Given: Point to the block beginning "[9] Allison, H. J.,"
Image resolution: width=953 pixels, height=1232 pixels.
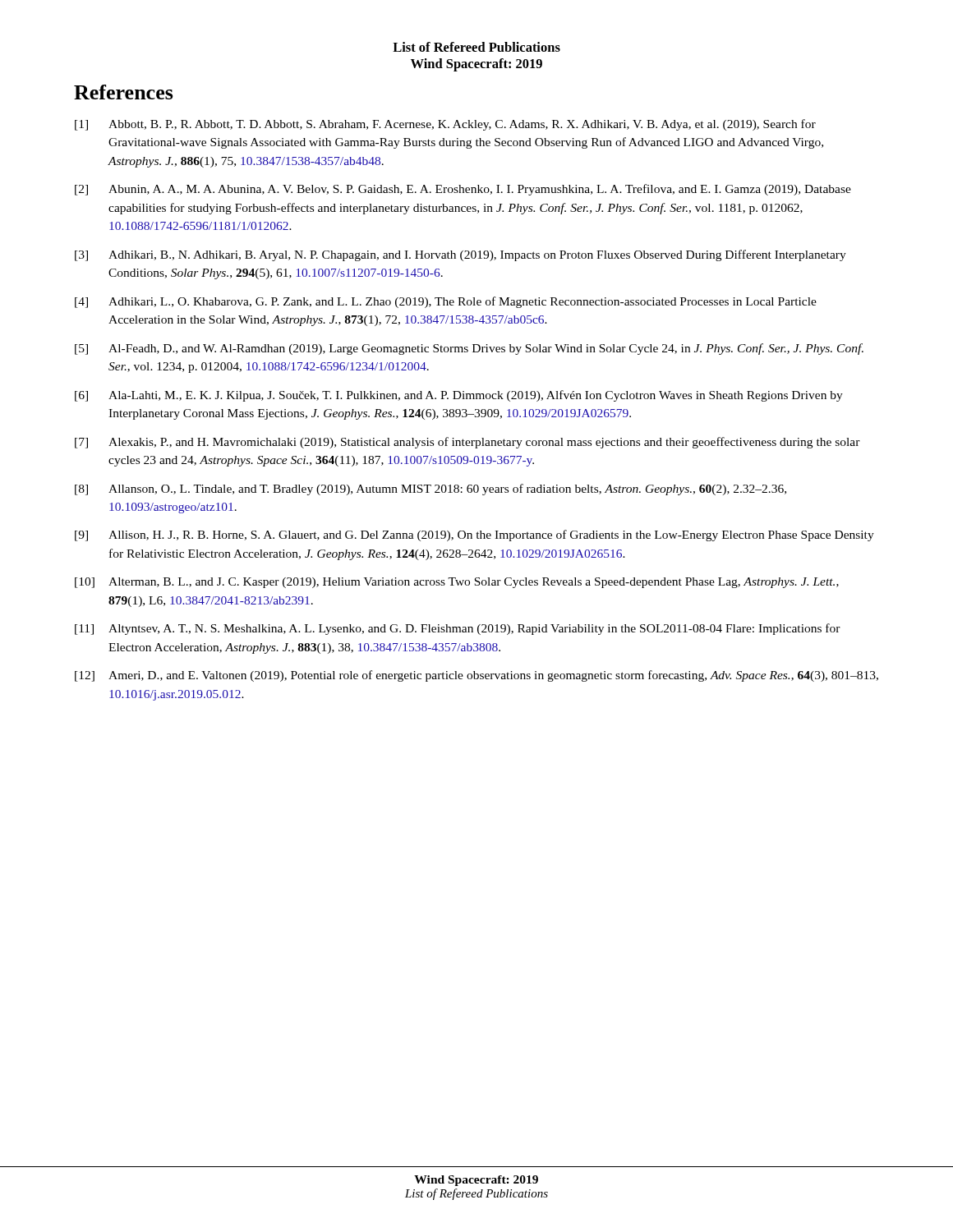Looking at the screenshot, I should (x=476, y=544).
